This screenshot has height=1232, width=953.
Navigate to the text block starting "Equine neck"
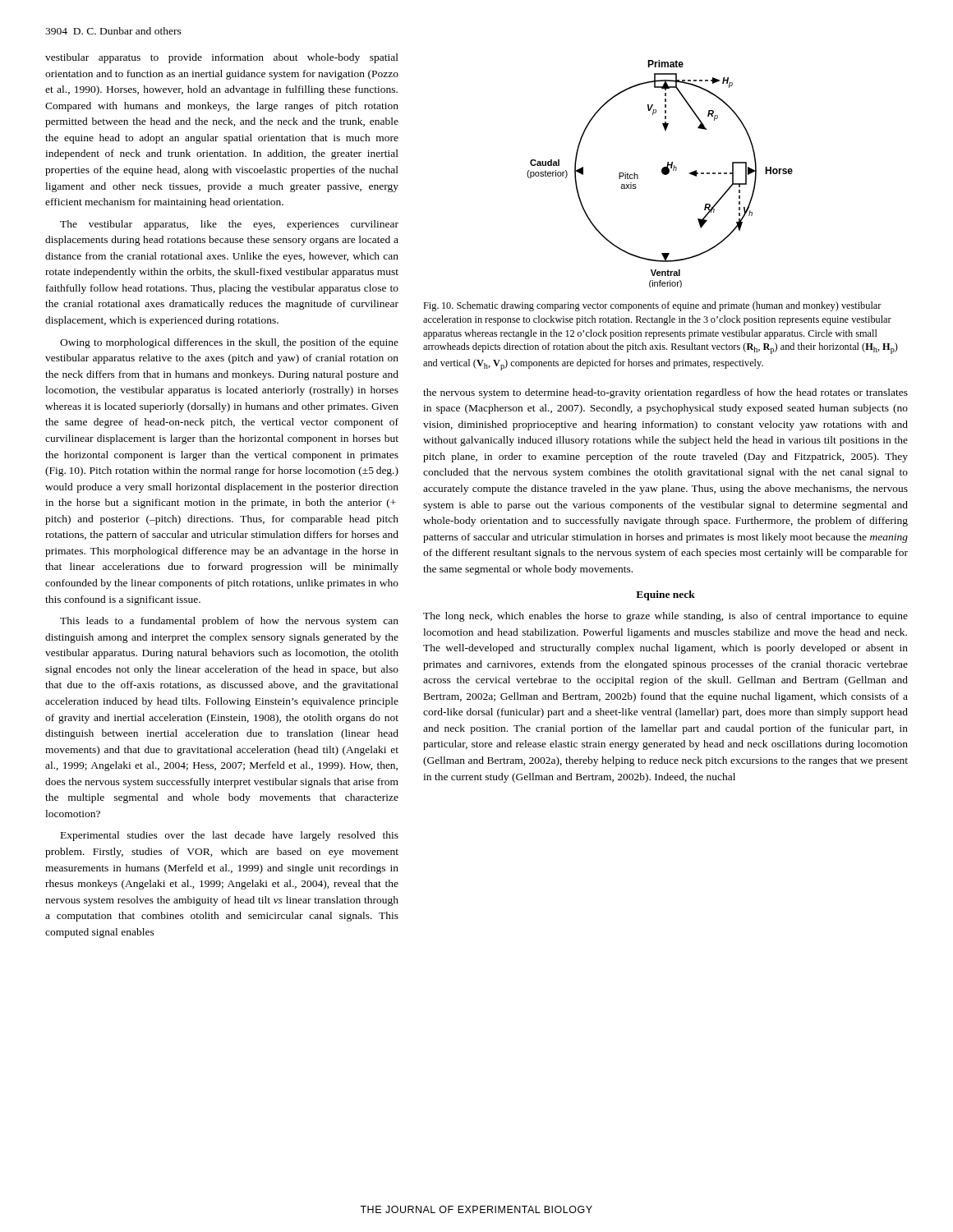(665, 595)
